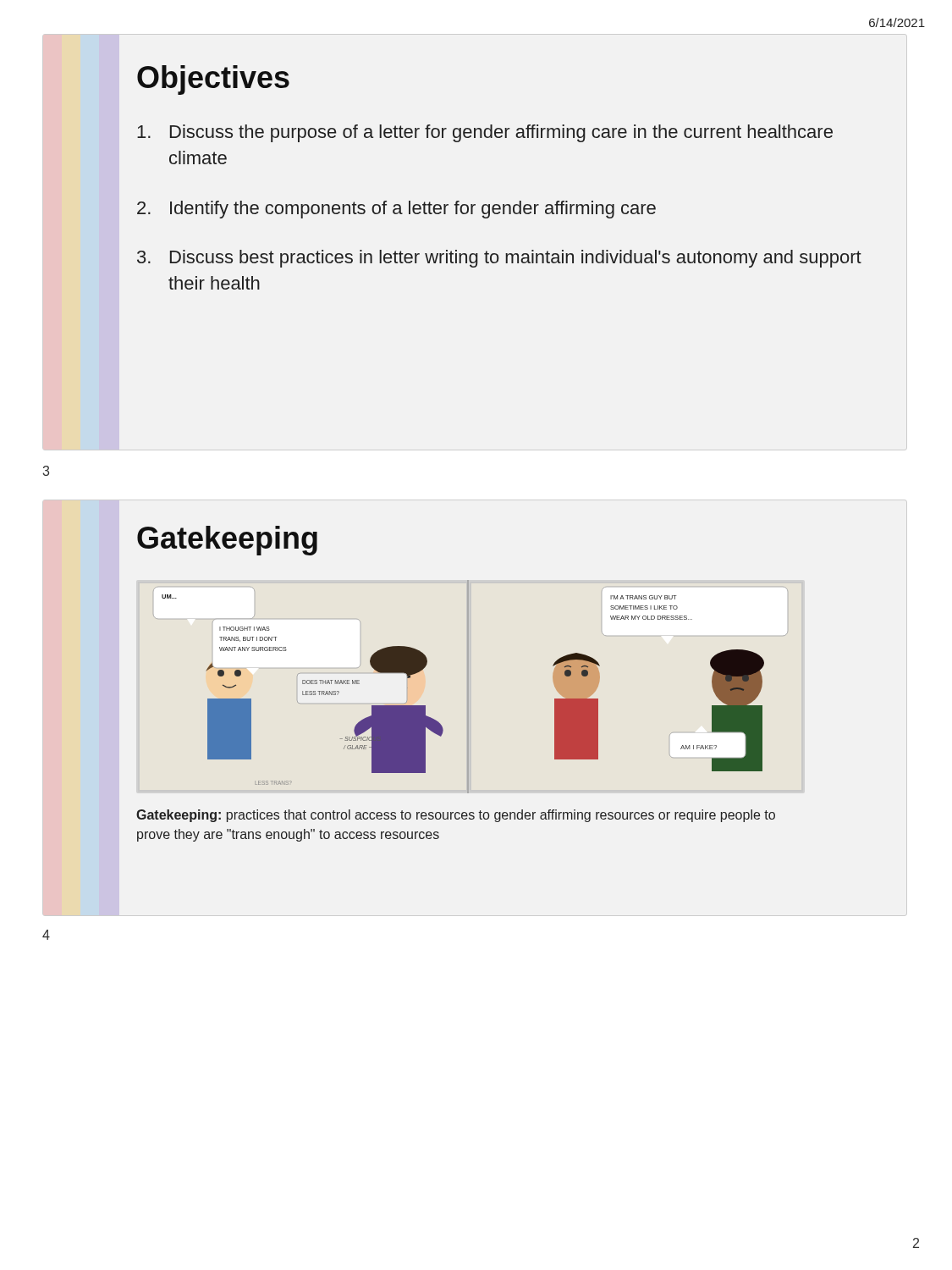
Task: Locate the text block starting "3. Discuss best practices in"
Action: pyautogui.click(x=509, y=271)
